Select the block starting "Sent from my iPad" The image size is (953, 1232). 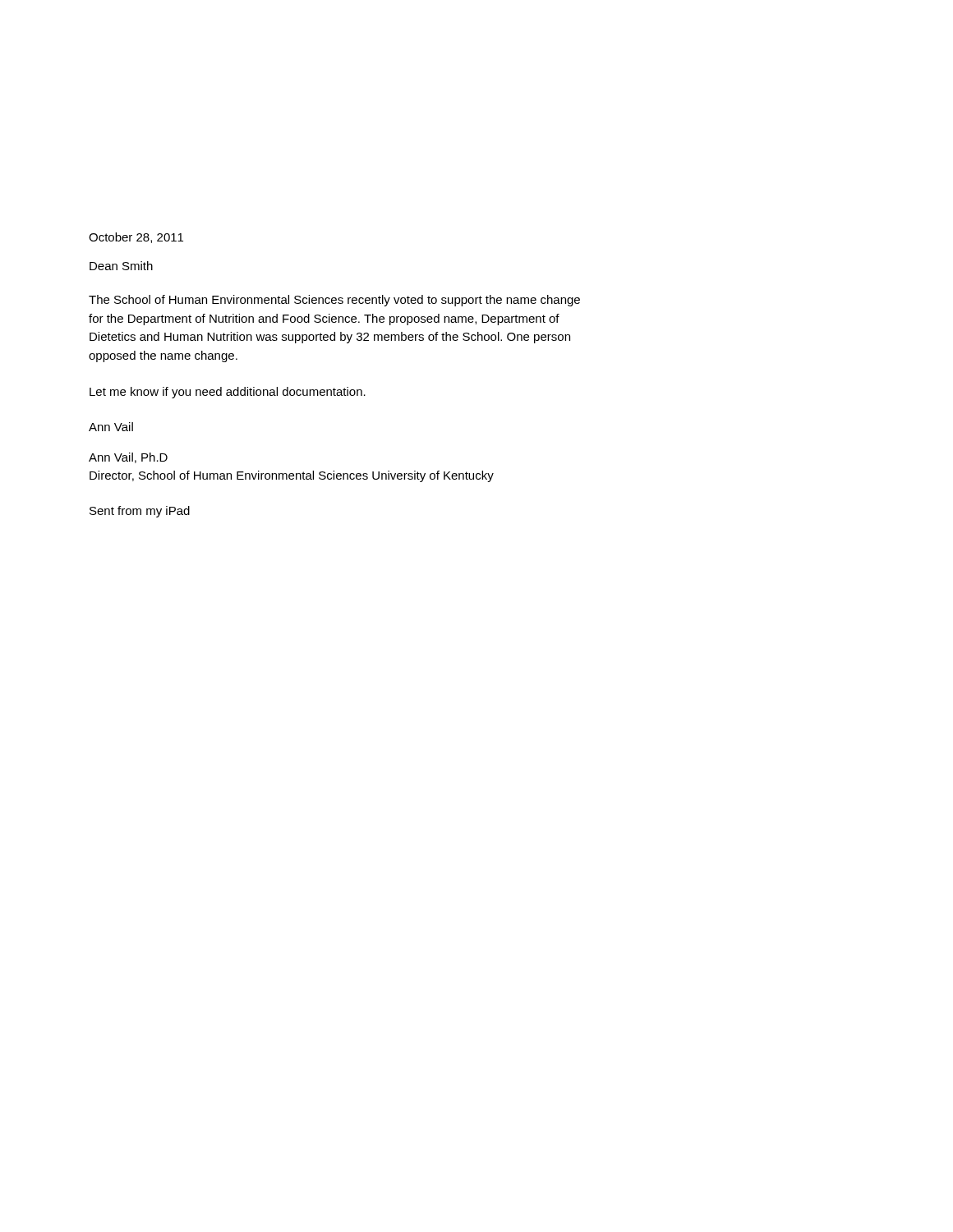[x=139, y=510]
